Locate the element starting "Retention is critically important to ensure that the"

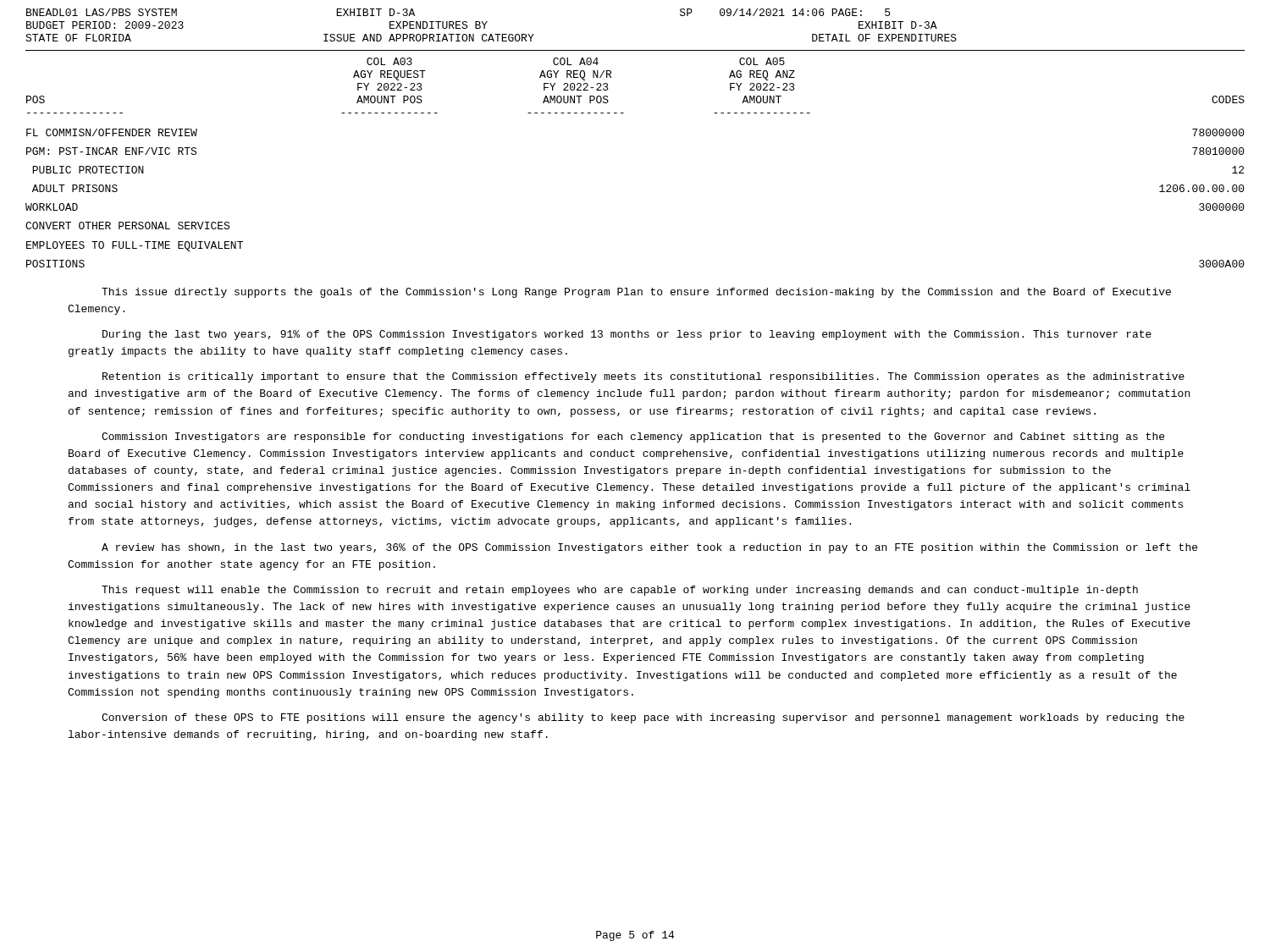(635, 395)
